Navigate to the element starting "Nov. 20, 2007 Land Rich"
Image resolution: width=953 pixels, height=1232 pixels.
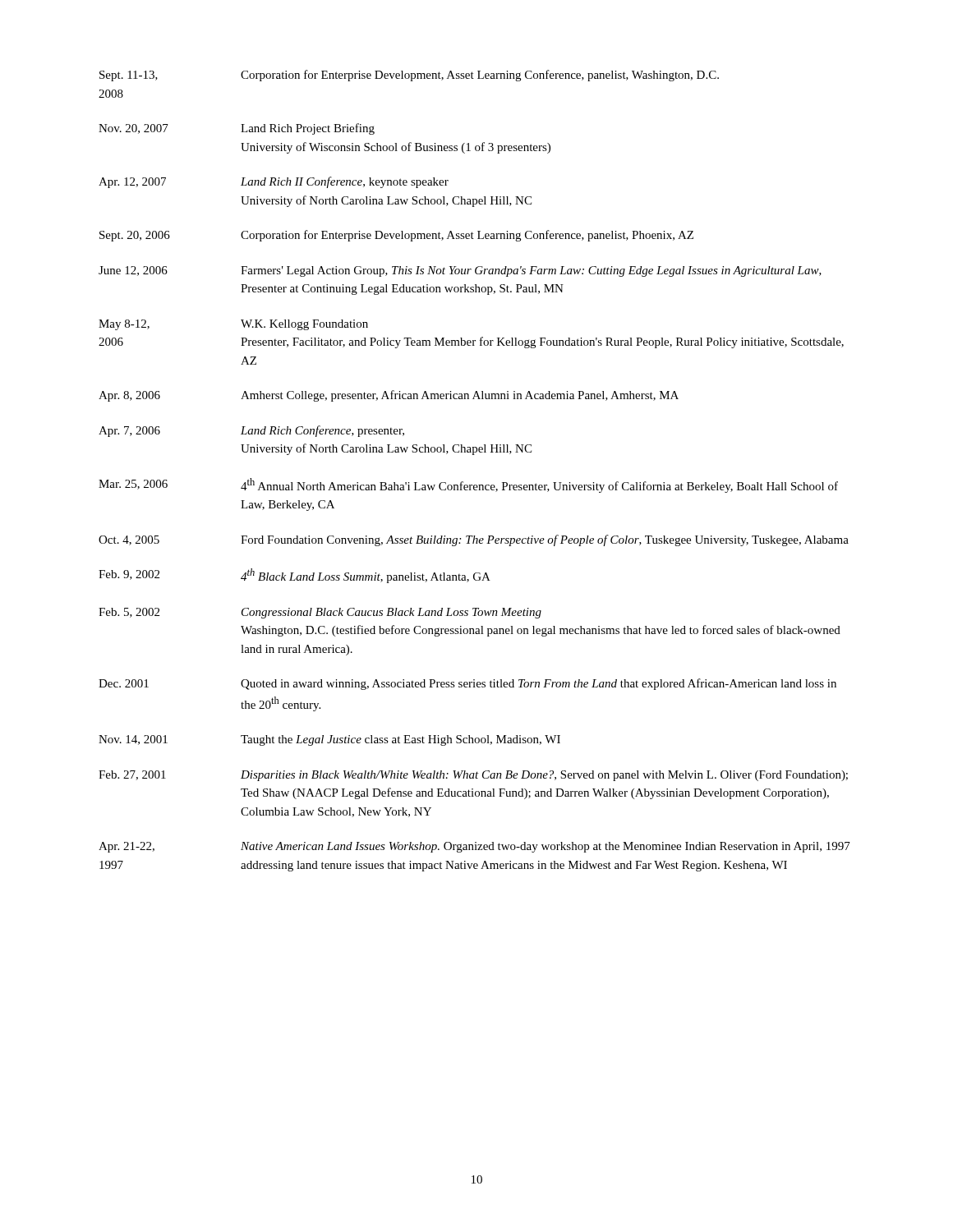point(476,138)
